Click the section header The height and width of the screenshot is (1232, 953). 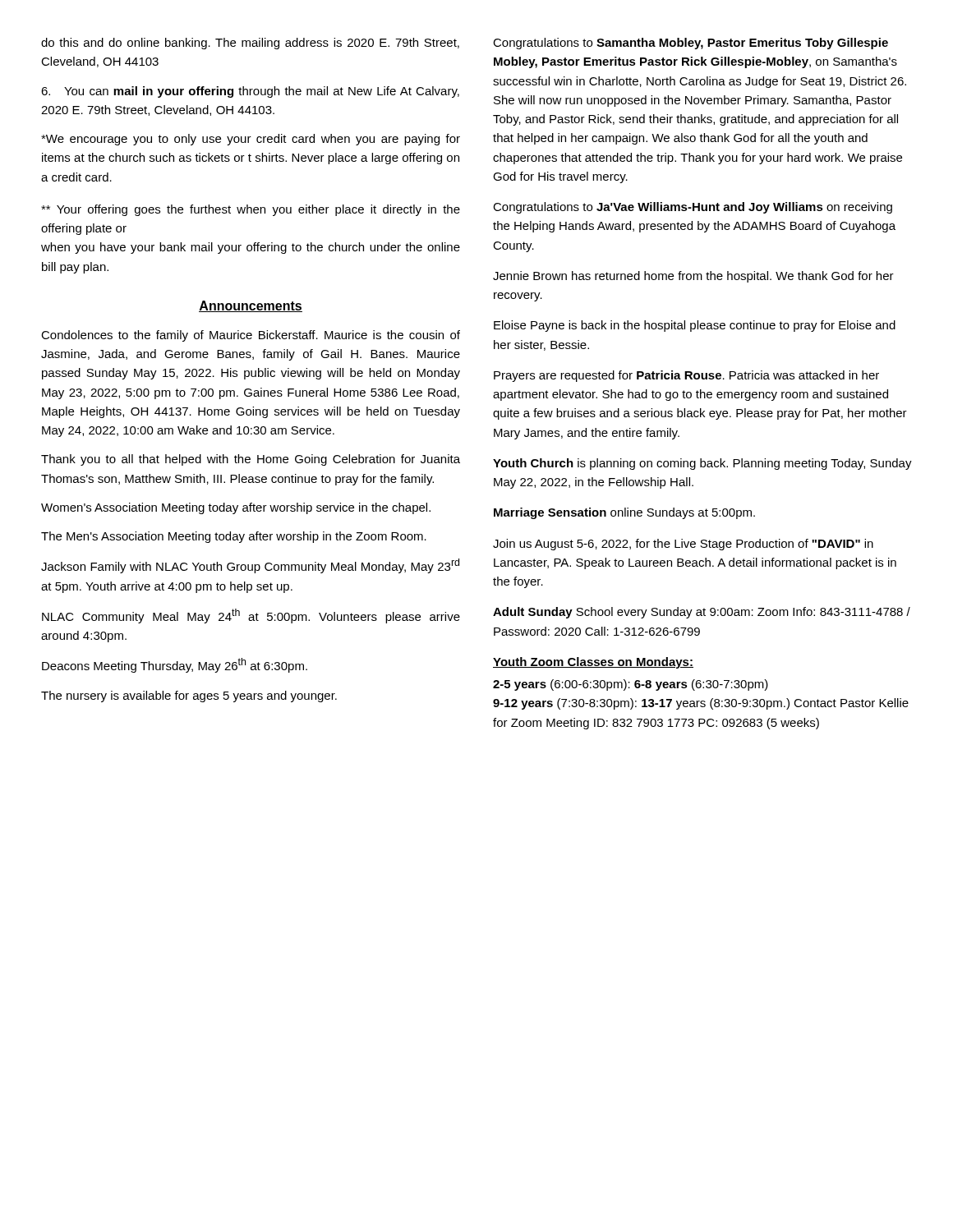[251, 306]
